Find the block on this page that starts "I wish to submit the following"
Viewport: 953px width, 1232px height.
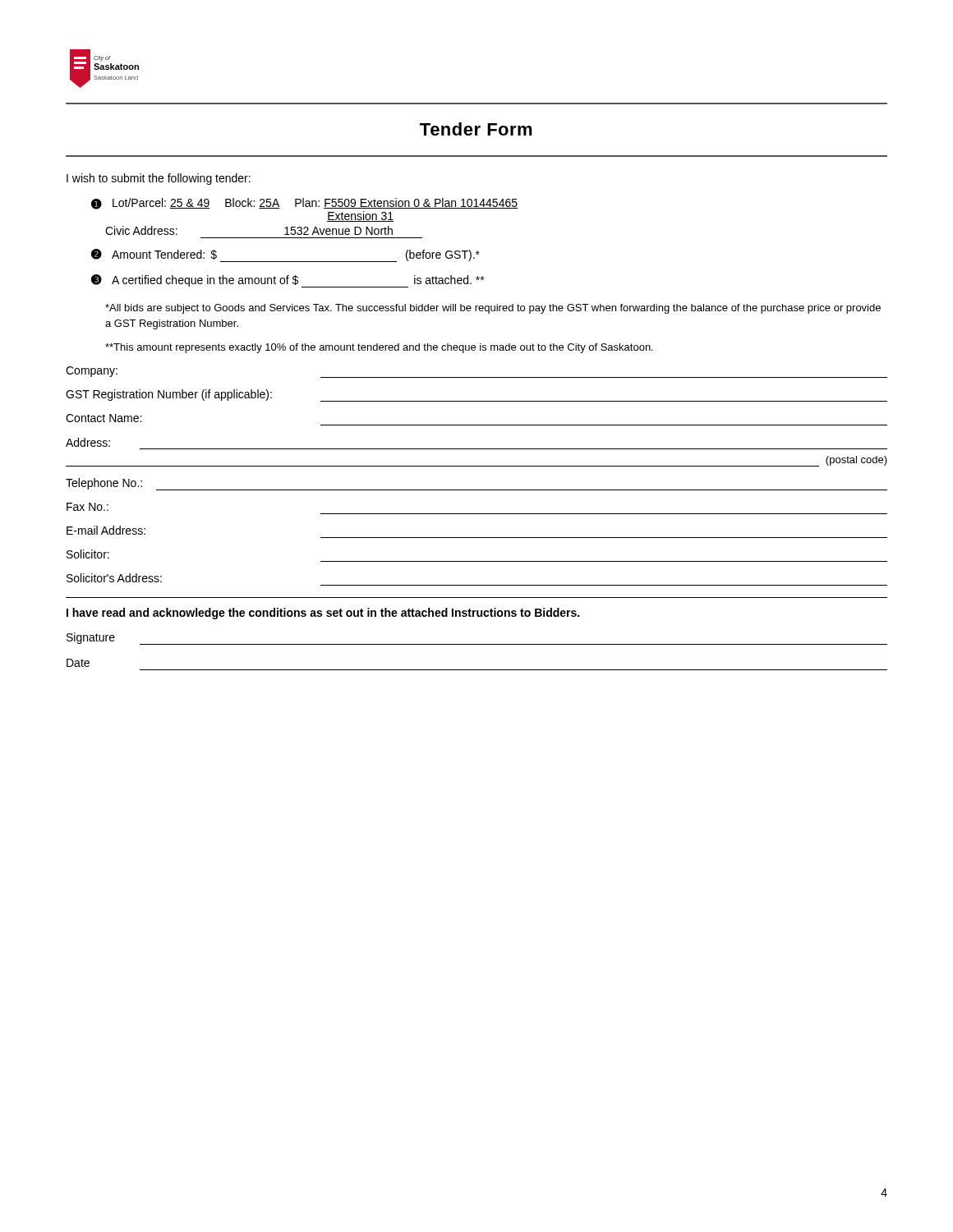point(158,178)
